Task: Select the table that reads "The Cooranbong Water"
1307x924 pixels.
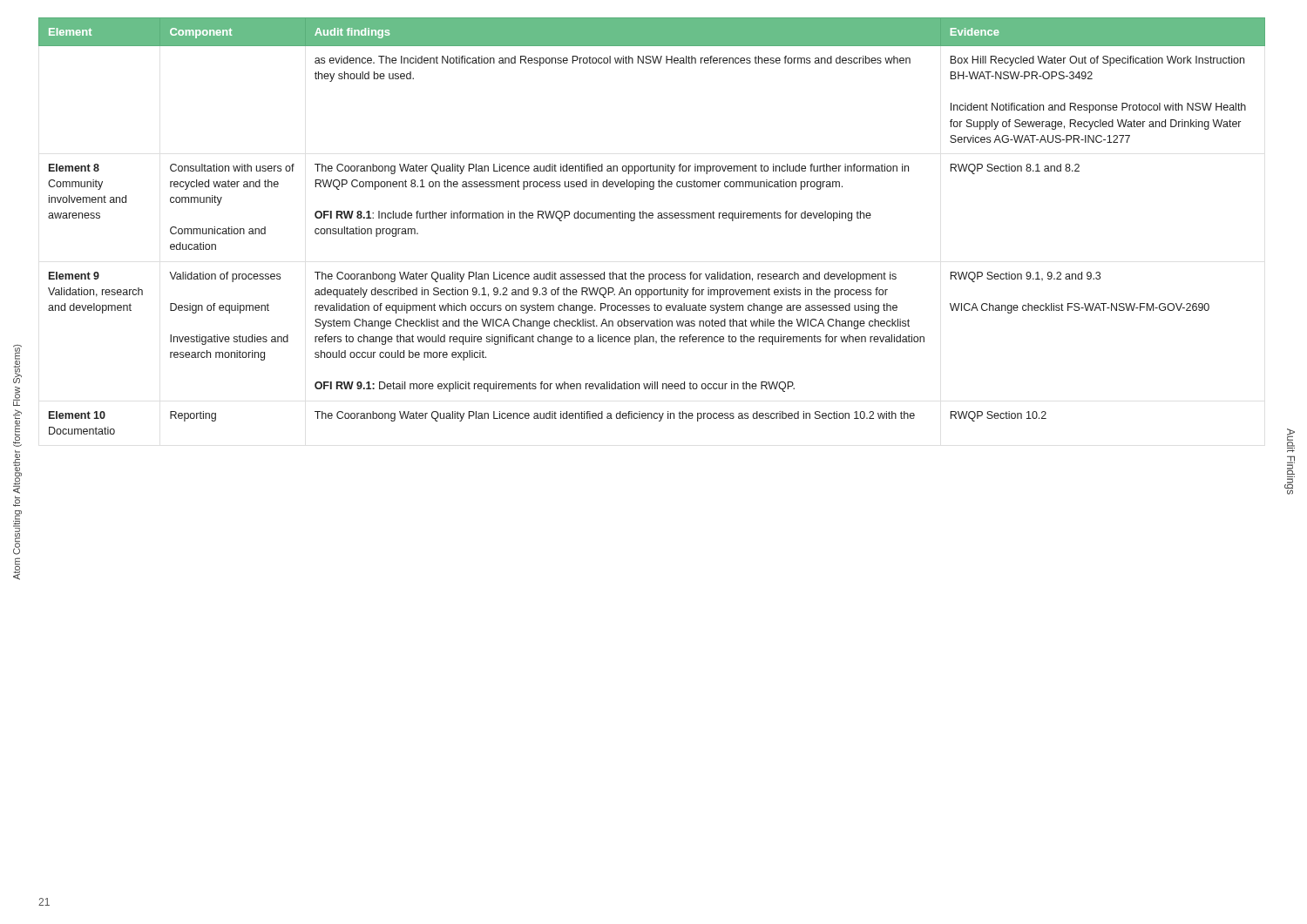Action: 652,232
